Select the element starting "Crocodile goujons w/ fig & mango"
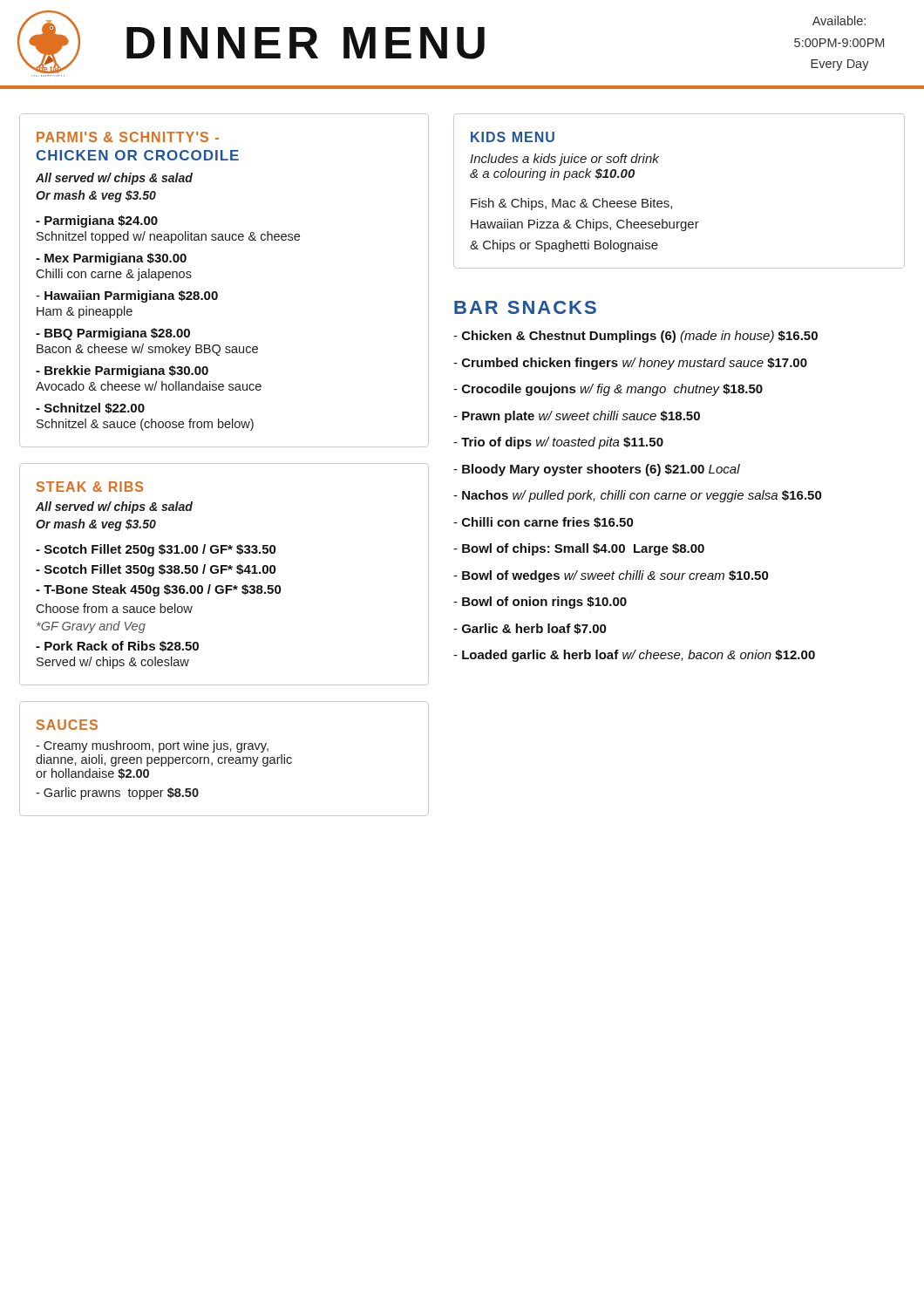Image resolution: width=924 pixels, height=1308 pixels. [608, 388]
